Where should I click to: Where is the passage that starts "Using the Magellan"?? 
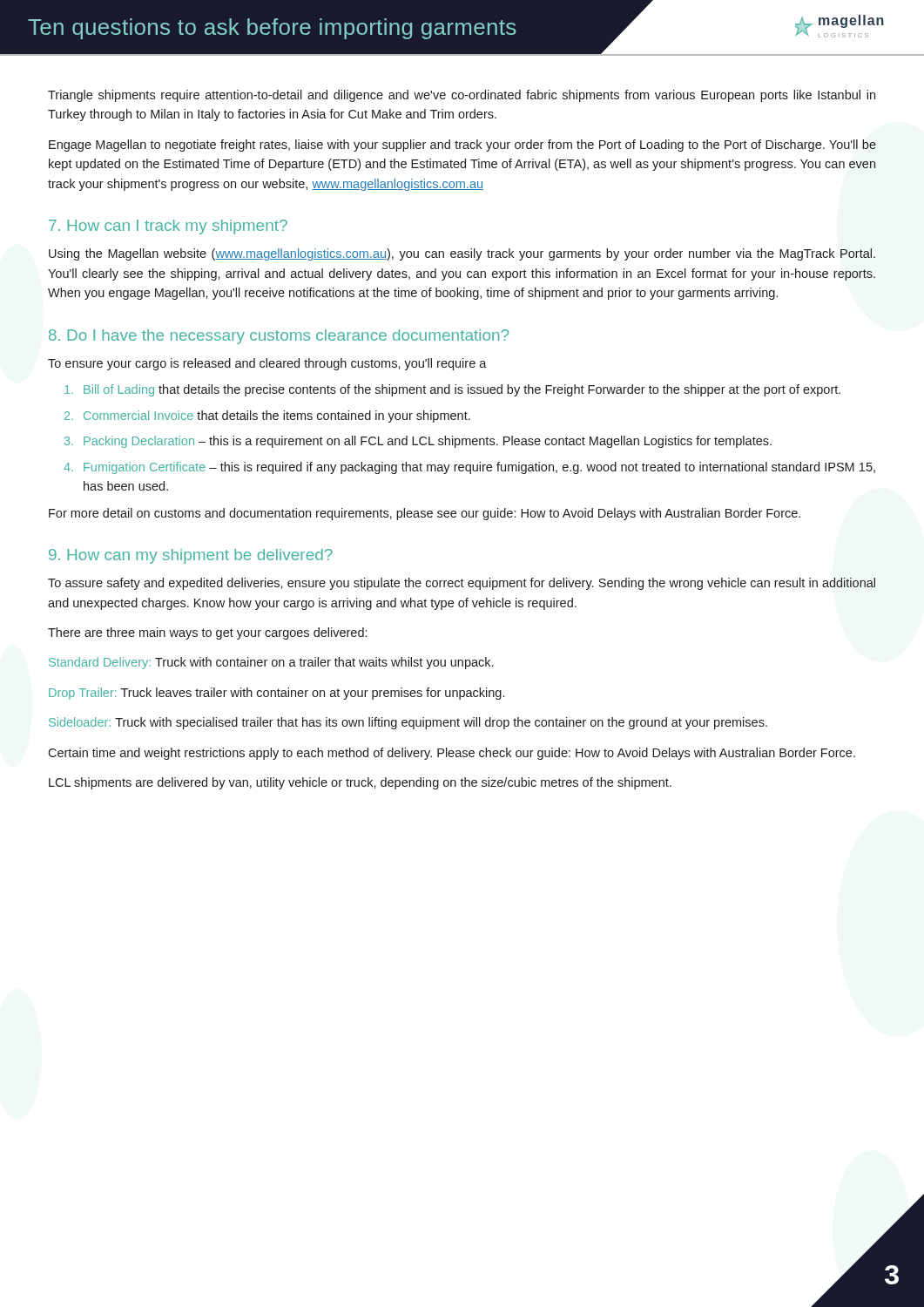click(x=462, y=274)
